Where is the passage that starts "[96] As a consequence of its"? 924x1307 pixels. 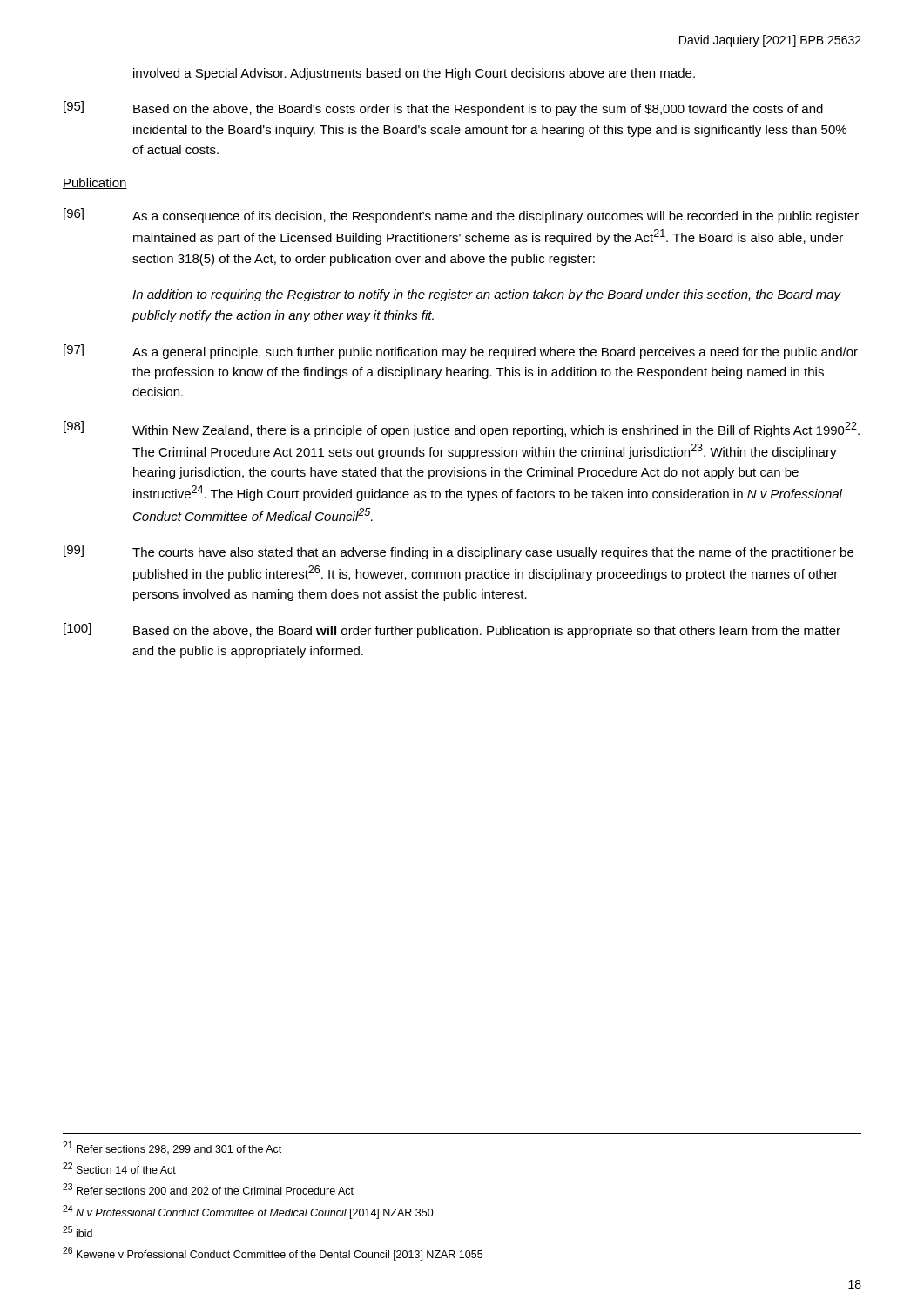pyautogui.click(x=462, y=237)
